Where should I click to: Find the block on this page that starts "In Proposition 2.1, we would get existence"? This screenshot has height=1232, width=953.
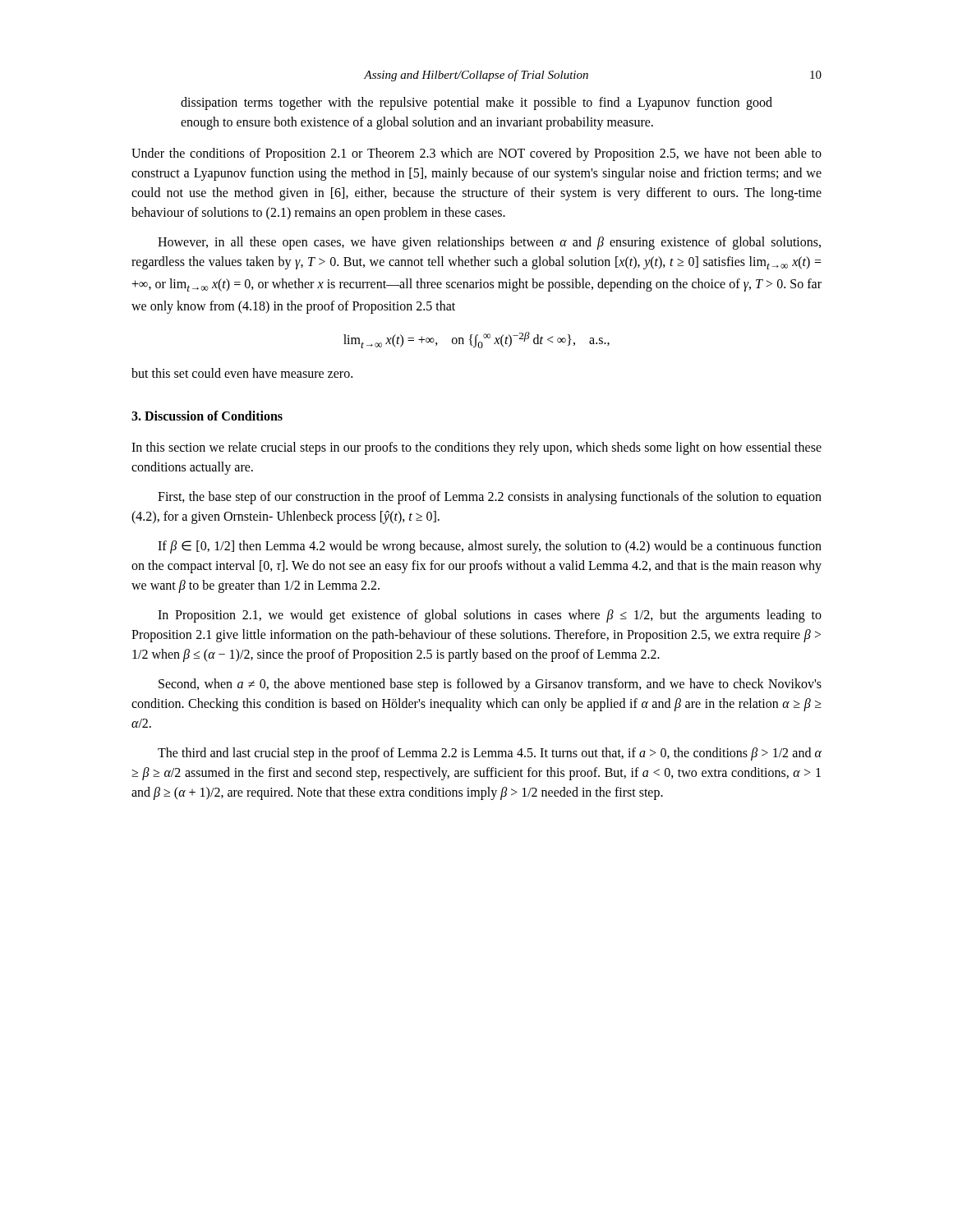click(476, 635)
